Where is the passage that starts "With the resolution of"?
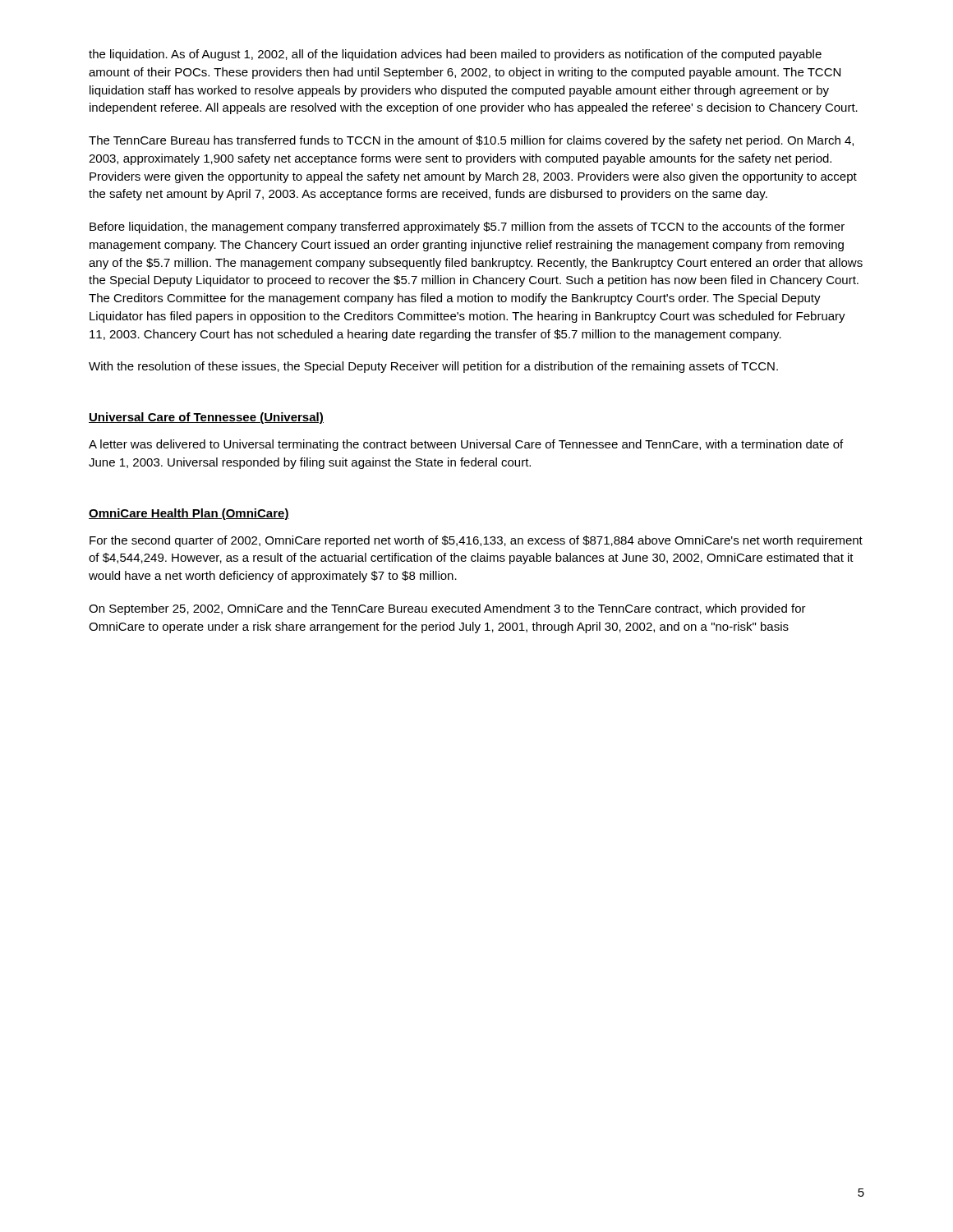The height and width of the screenshot is (1232, 953). (x=434, y=366)
